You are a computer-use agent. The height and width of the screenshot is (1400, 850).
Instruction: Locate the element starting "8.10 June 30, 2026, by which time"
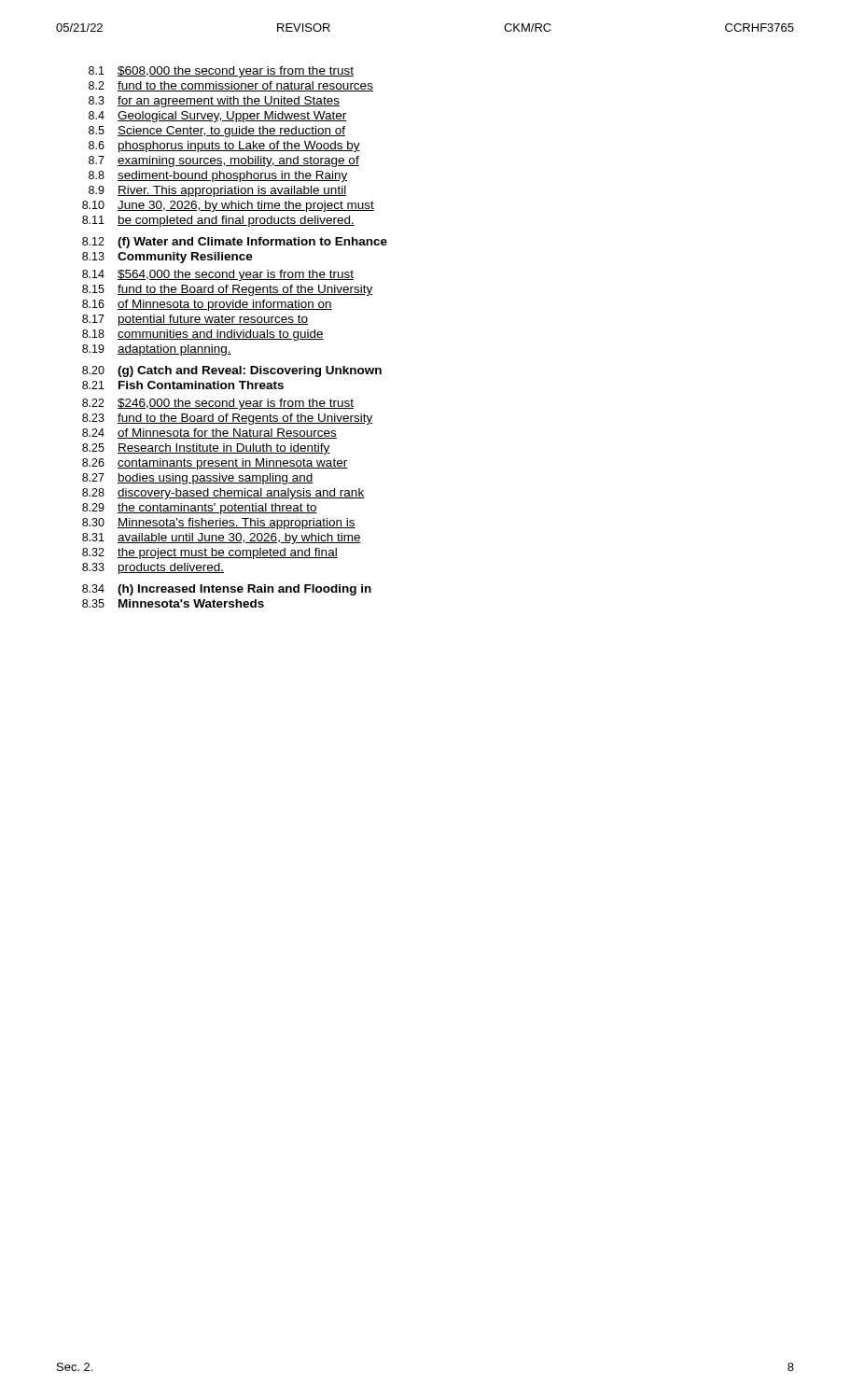coord(215,205)
